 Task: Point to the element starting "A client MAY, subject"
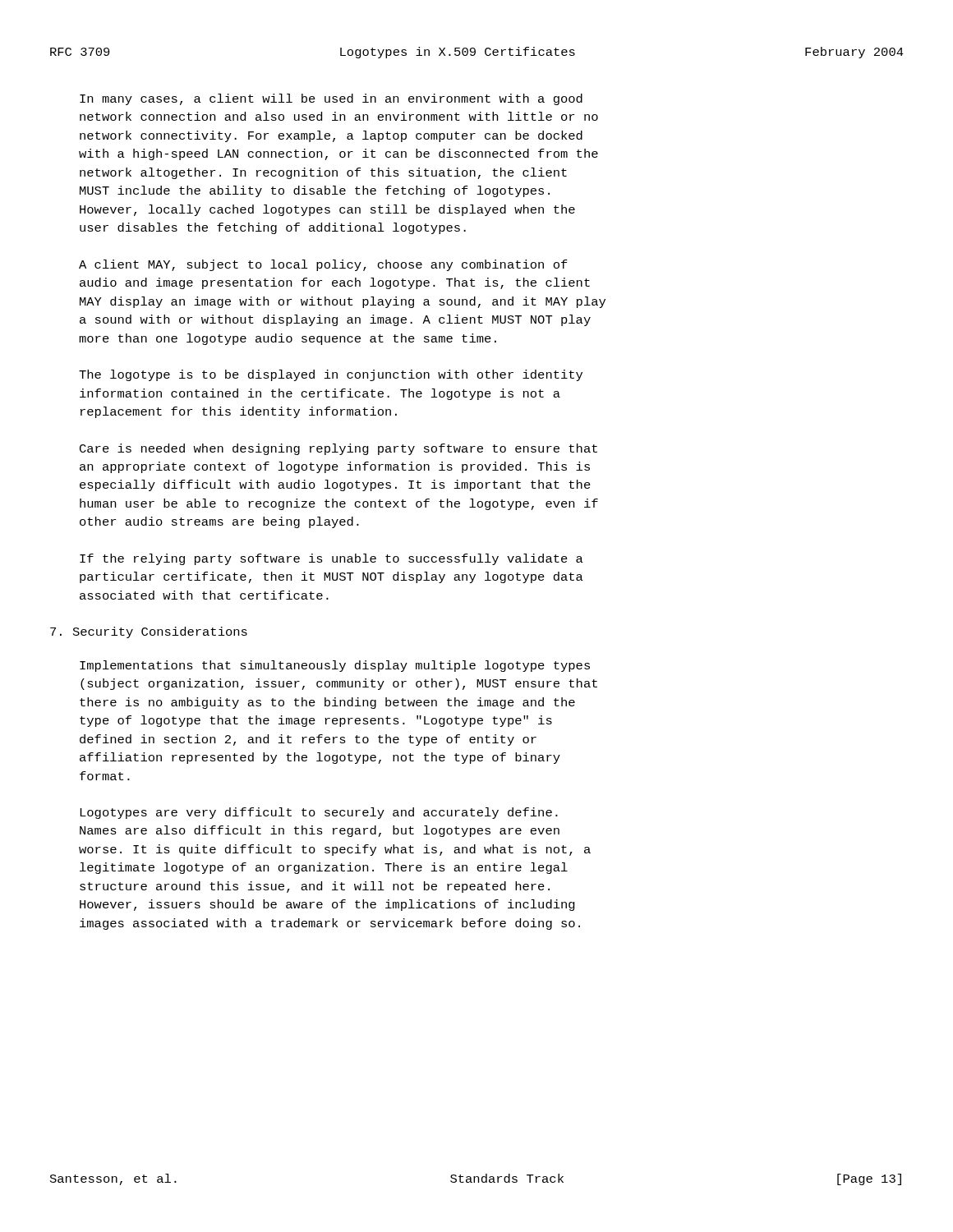pyautogui.click(x=491, y=302)
